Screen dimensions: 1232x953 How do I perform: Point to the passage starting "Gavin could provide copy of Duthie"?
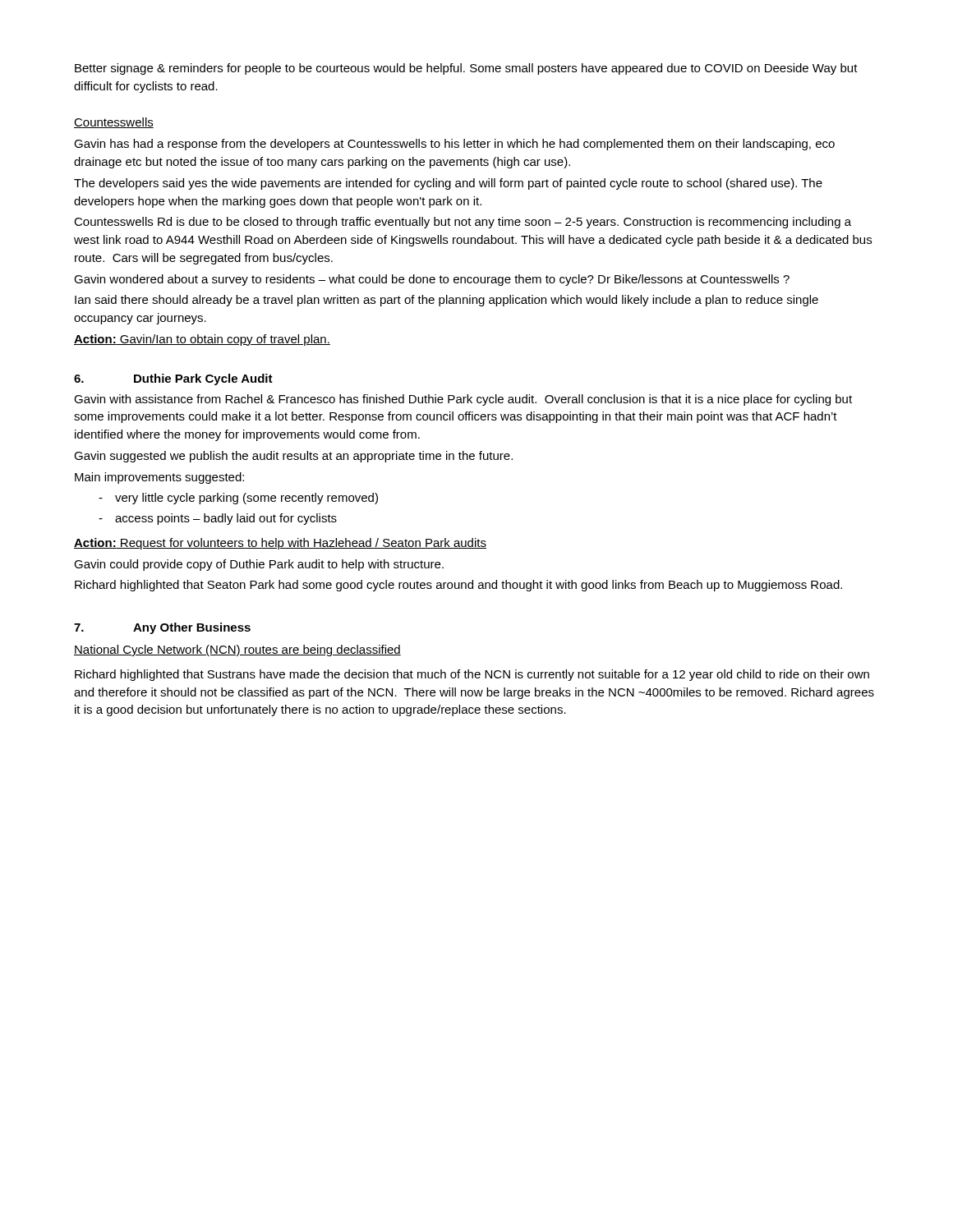click(259, 565)
